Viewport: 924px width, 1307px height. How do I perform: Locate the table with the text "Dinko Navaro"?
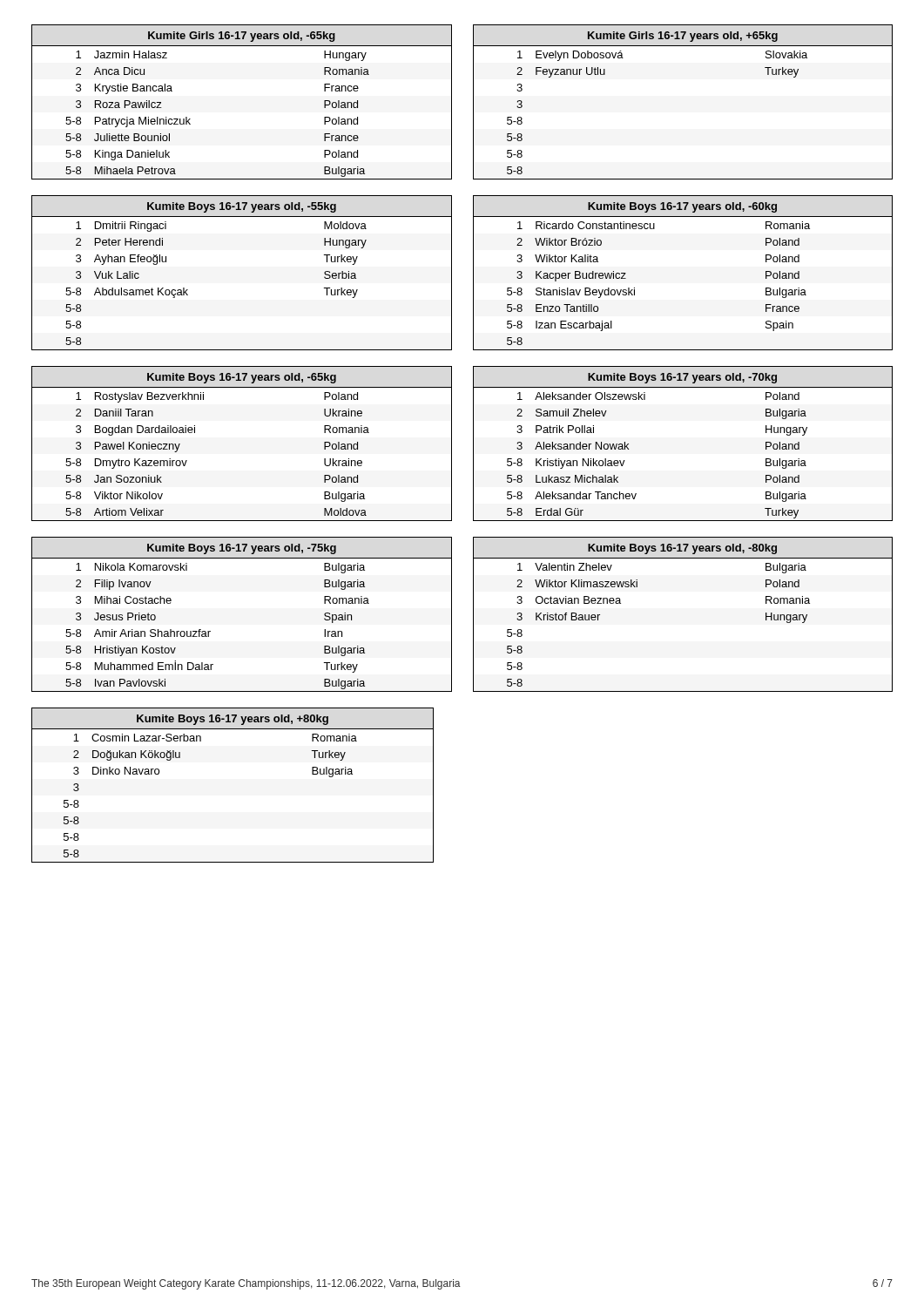coord(233,785)
